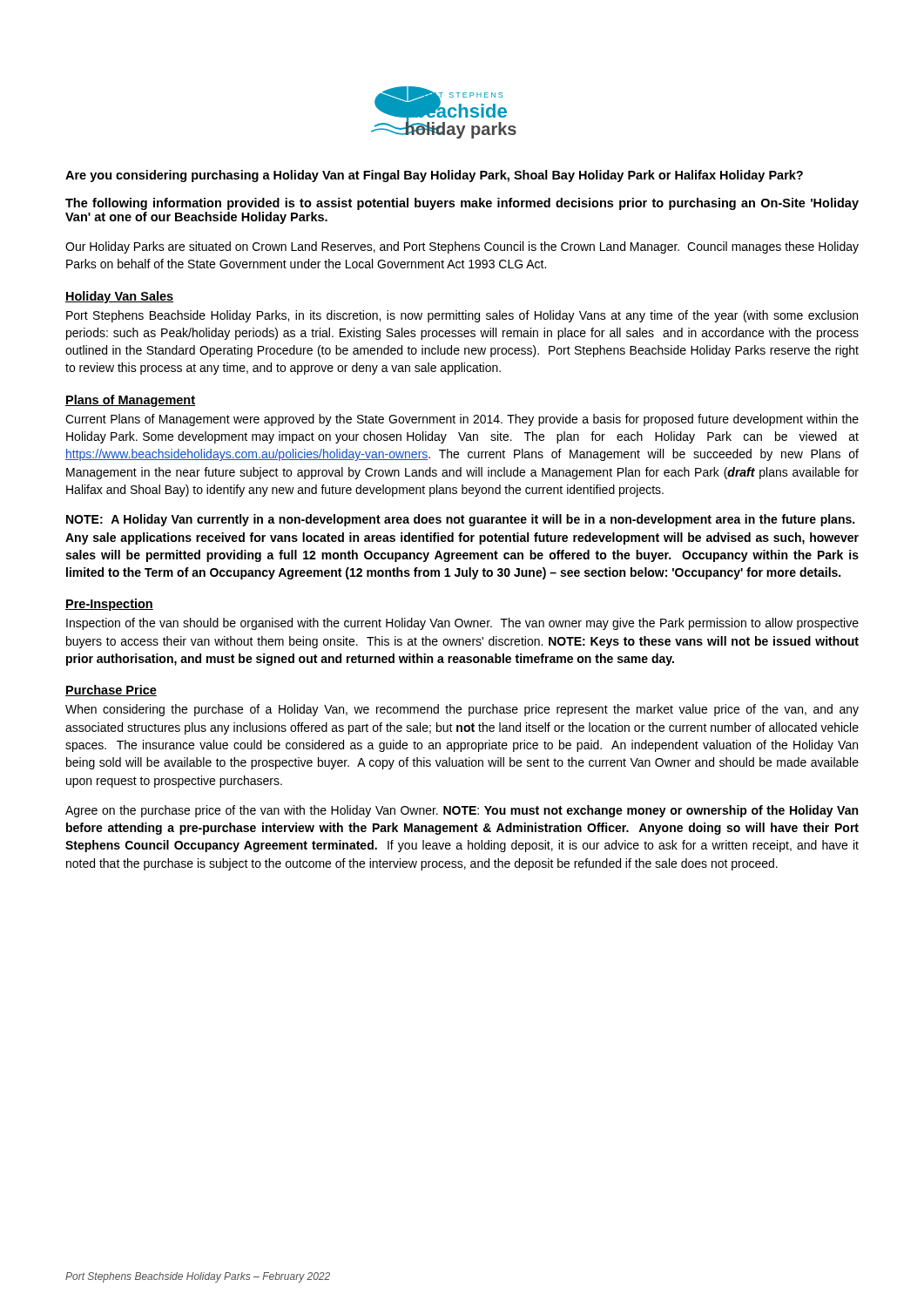This screenshot has height=1307, width=924.
Task: Click on the section header that says "Holiday Van Sales"
Action: pyautogui.click(x=119, y=296)
